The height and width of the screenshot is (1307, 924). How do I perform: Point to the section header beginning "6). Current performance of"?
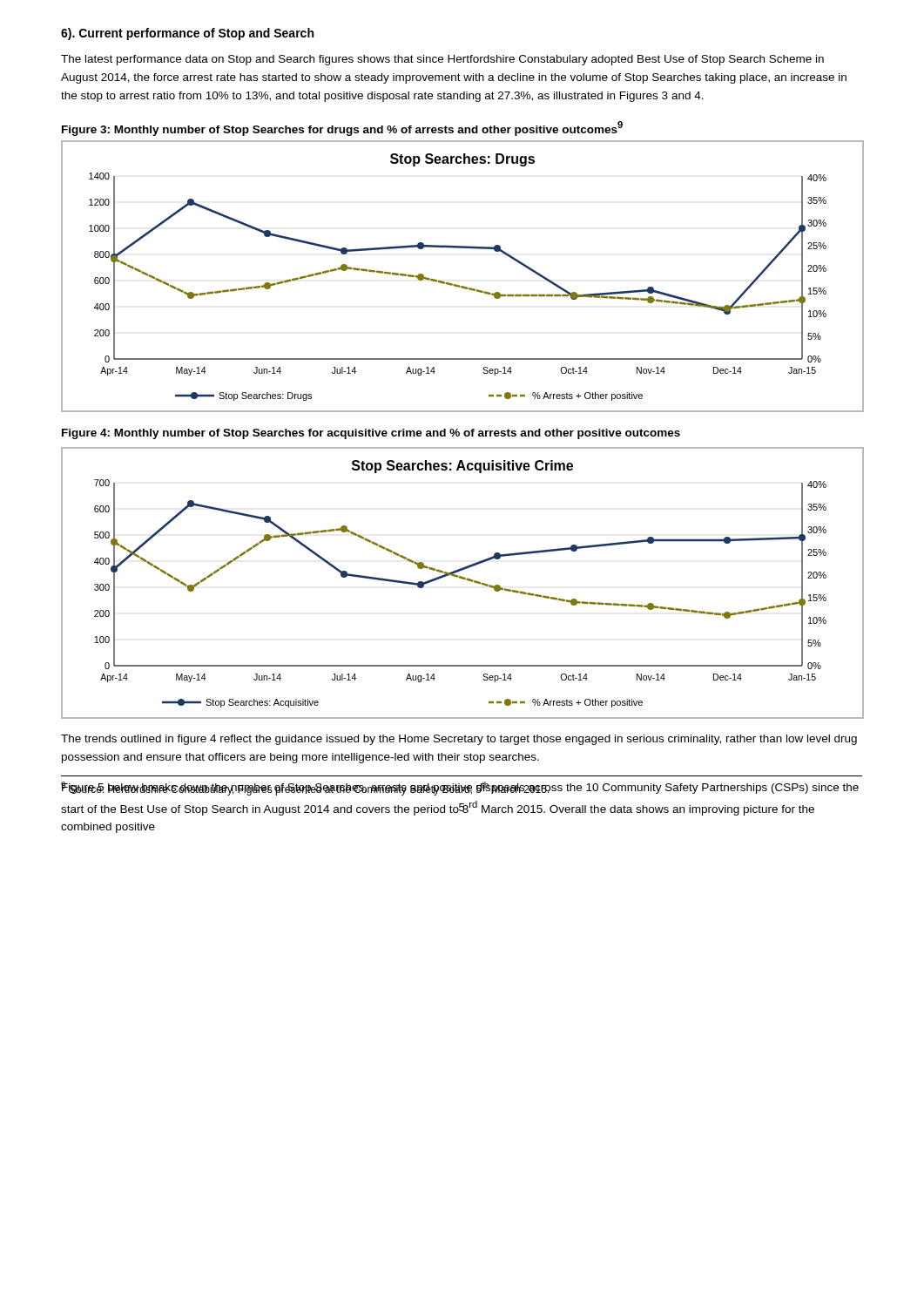pyautogui.click(x=188, y=33)
